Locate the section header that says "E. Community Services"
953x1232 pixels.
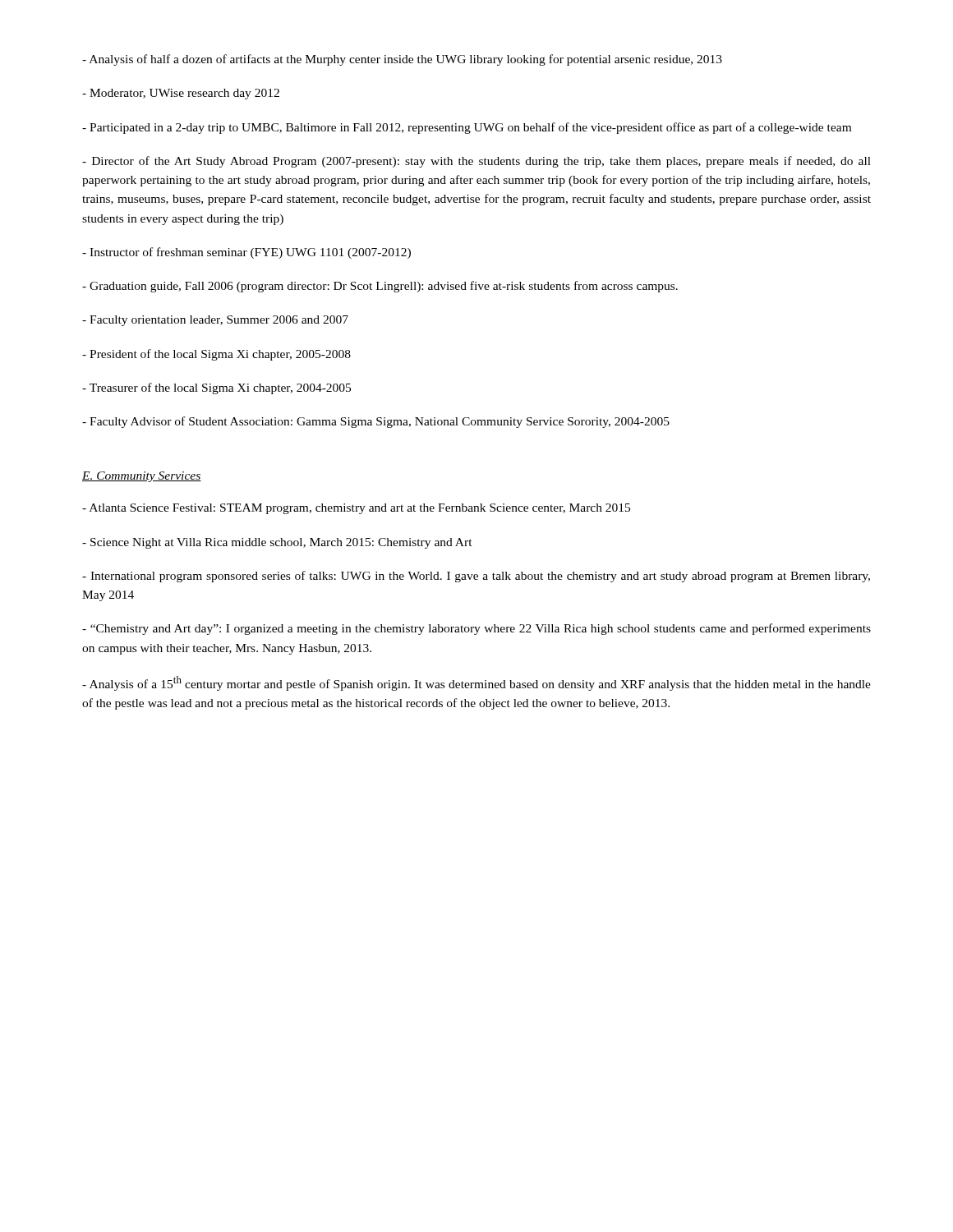141,476
